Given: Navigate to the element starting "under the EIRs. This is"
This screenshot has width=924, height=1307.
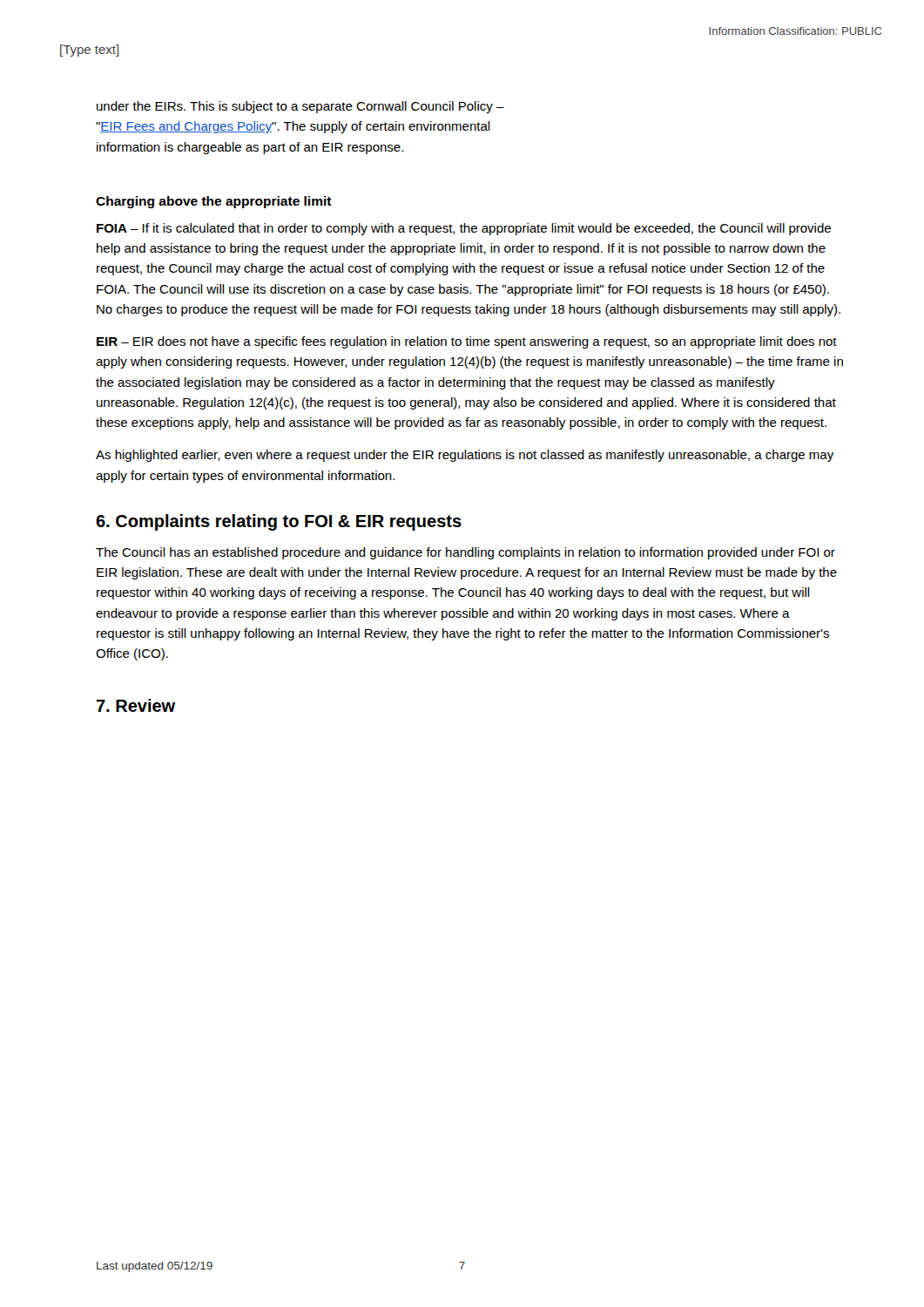Looking at the screenshot, I should [x=471, y=126].
